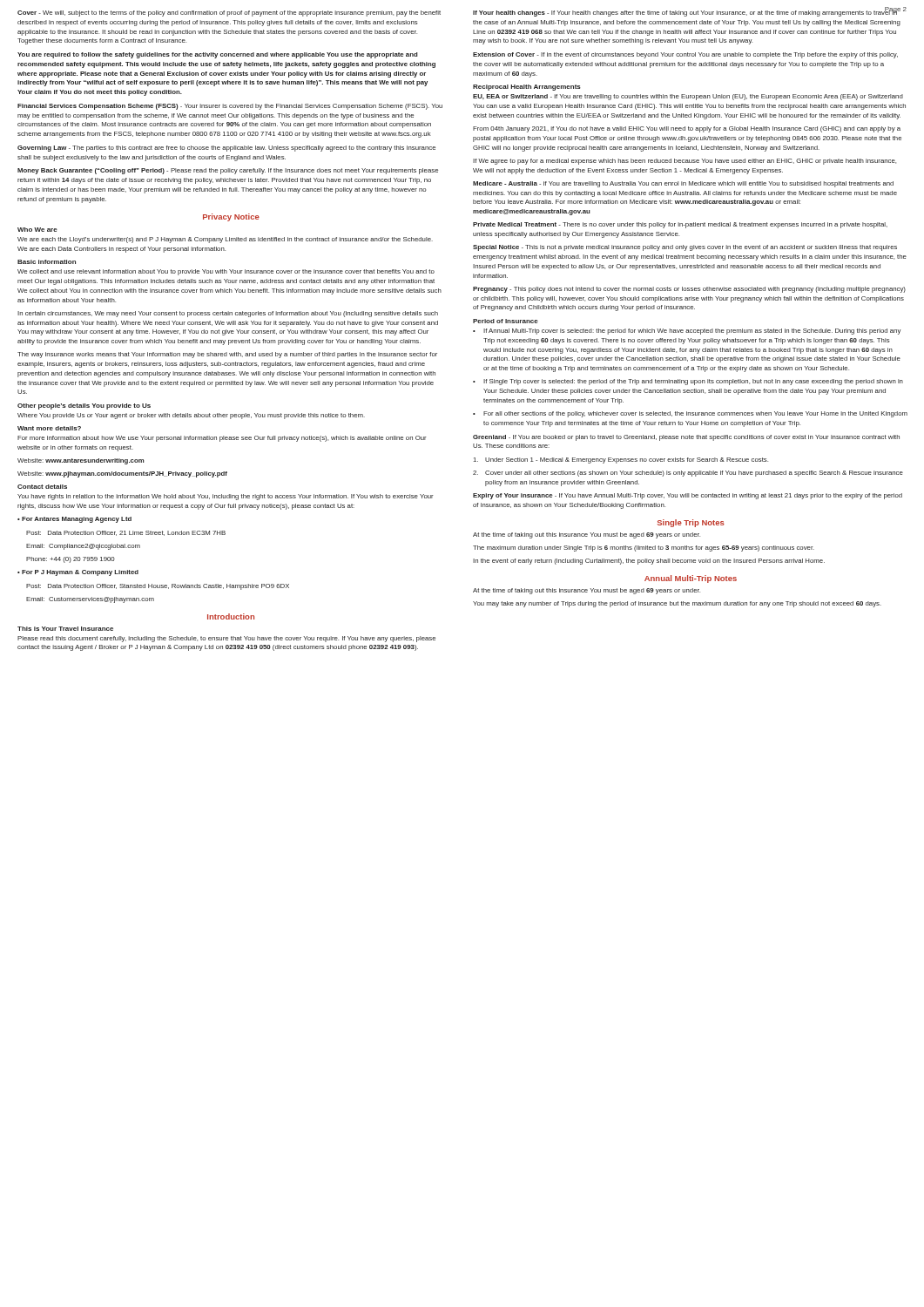Image resolution: width=924 pixels, height=1307 pixels.
Task: Find the list item with the text "2. Cover under"
Action: click(x=691, y=478)
